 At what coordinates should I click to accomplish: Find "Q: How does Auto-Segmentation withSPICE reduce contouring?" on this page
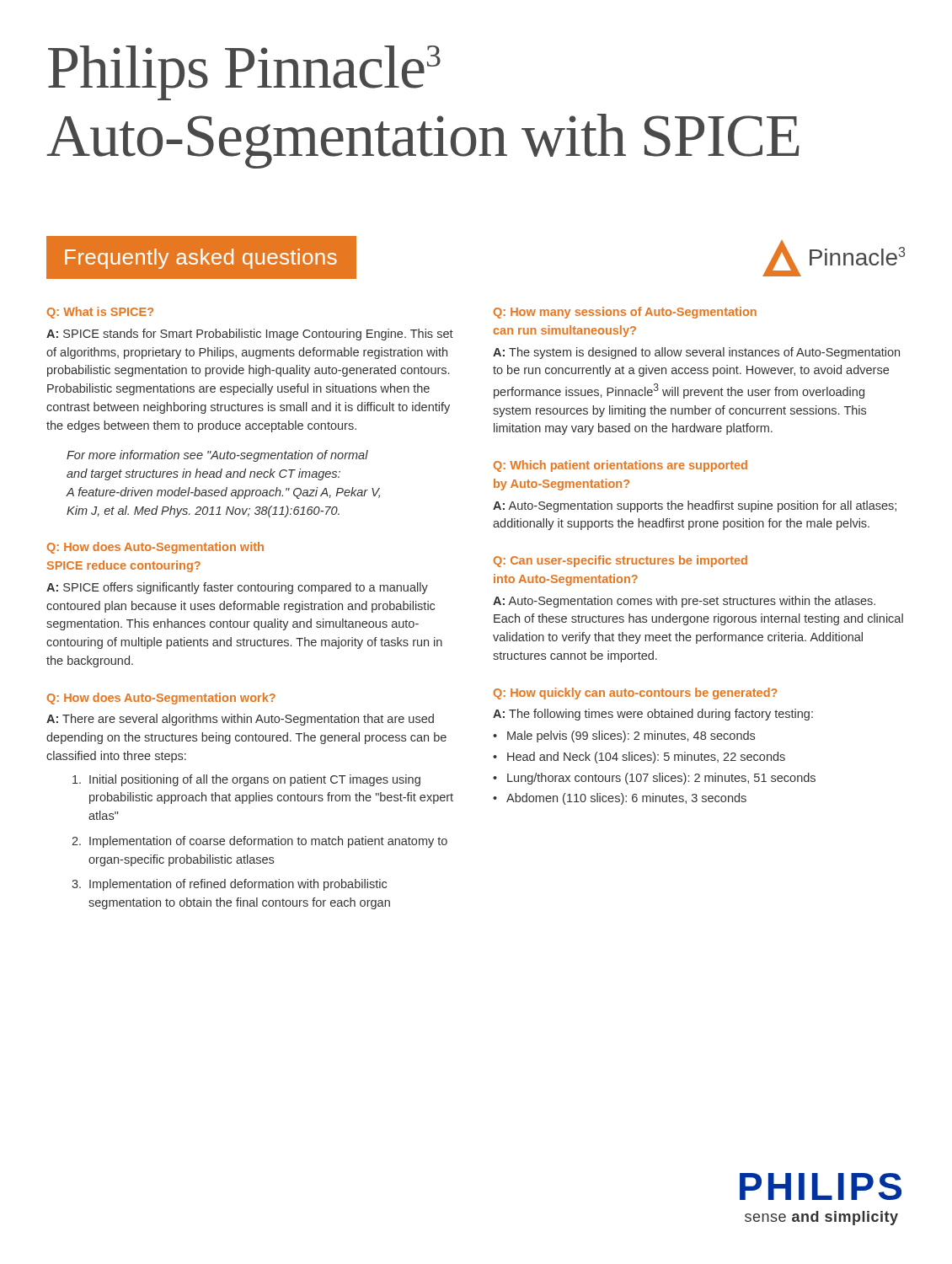point(155,556)
